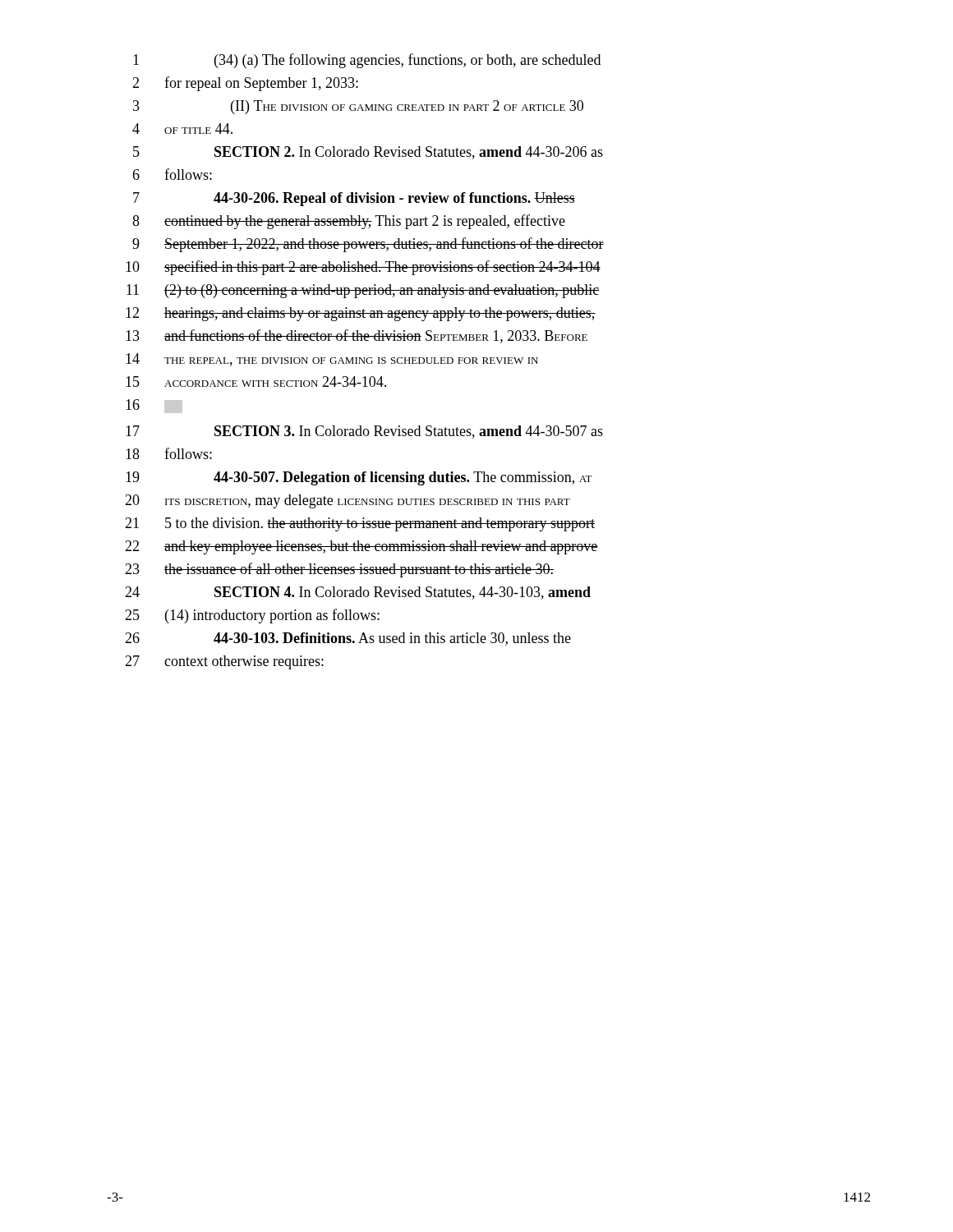Screen dimensions: 1232x953
Task: Locate the list item that reads "20 its discretion, may"
Action: point(489,501)
